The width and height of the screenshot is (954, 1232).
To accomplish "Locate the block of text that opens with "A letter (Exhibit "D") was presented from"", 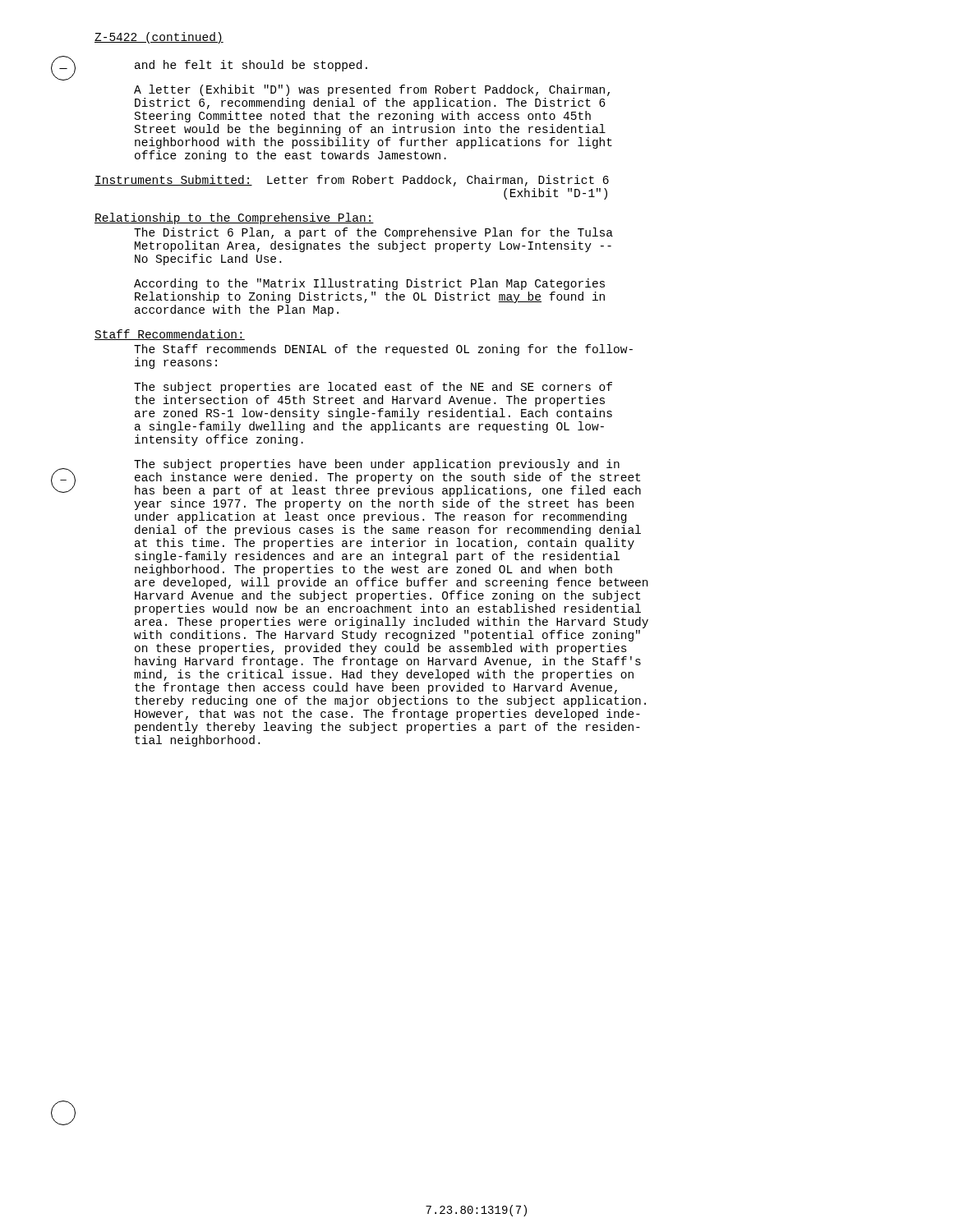I will [373, 123].
